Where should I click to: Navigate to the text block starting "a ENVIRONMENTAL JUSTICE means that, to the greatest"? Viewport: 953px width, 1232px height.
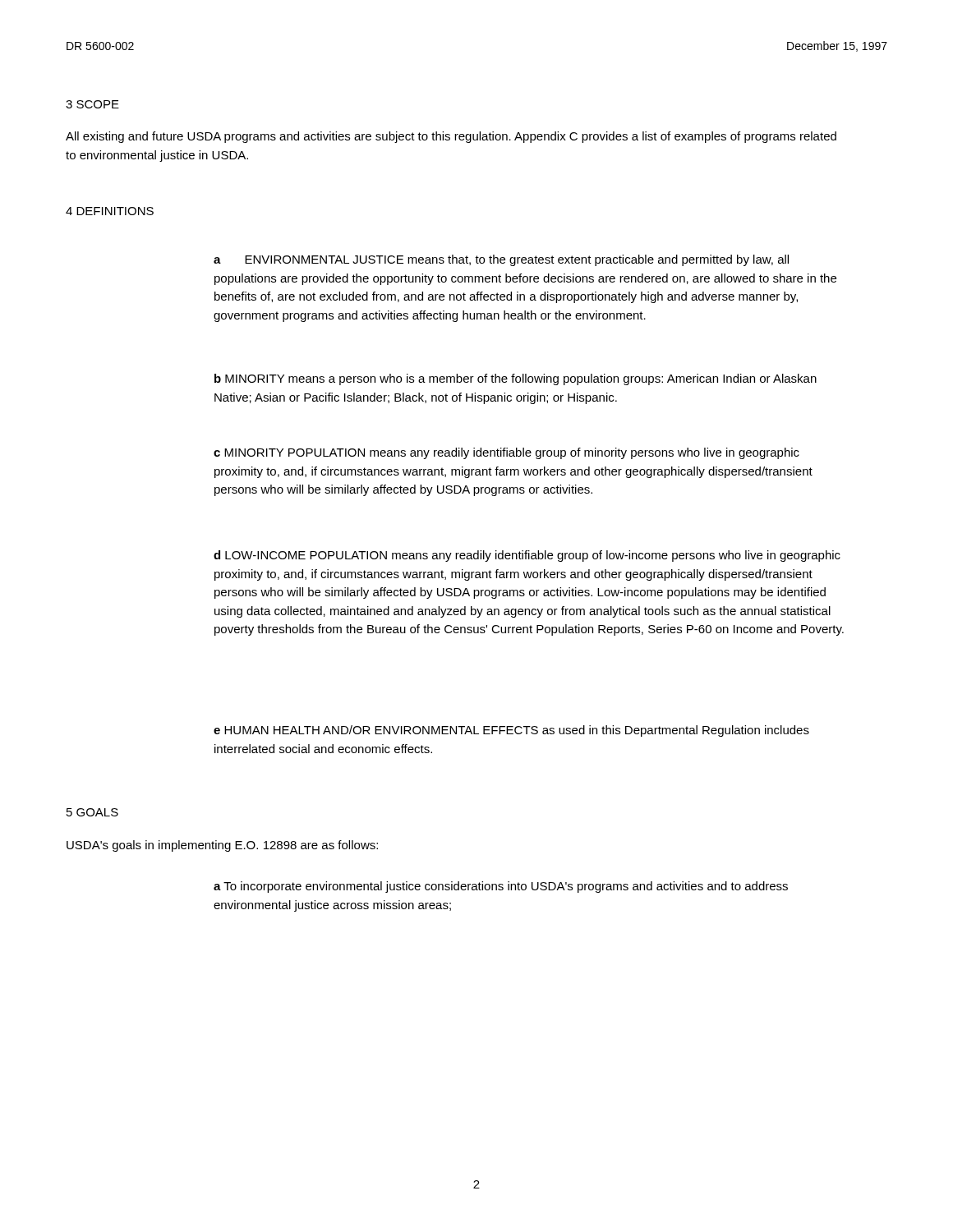point(525,287)
